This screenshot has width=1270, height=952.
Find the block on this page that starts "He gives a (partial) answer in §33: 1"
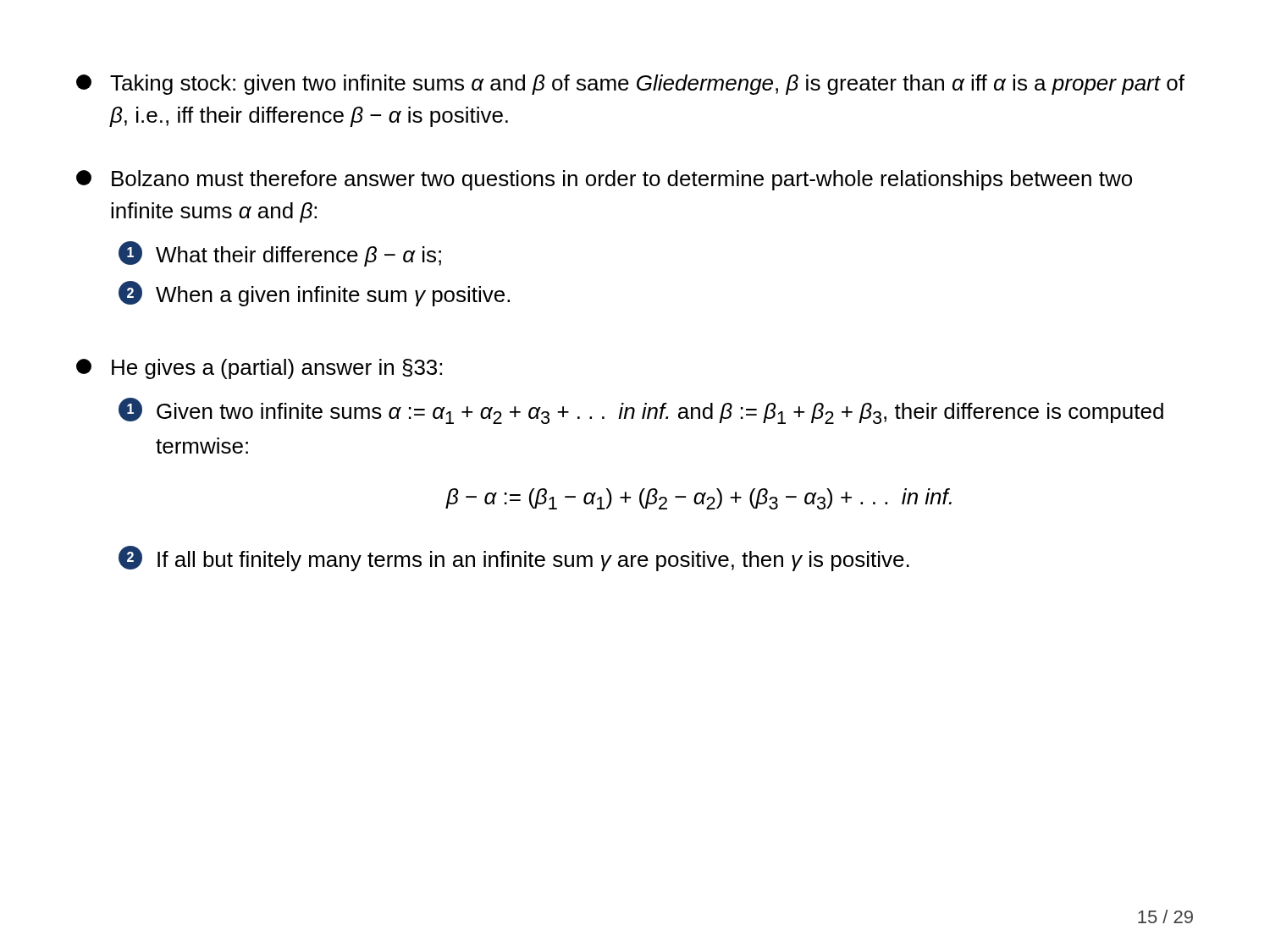(x=259, y=369)
